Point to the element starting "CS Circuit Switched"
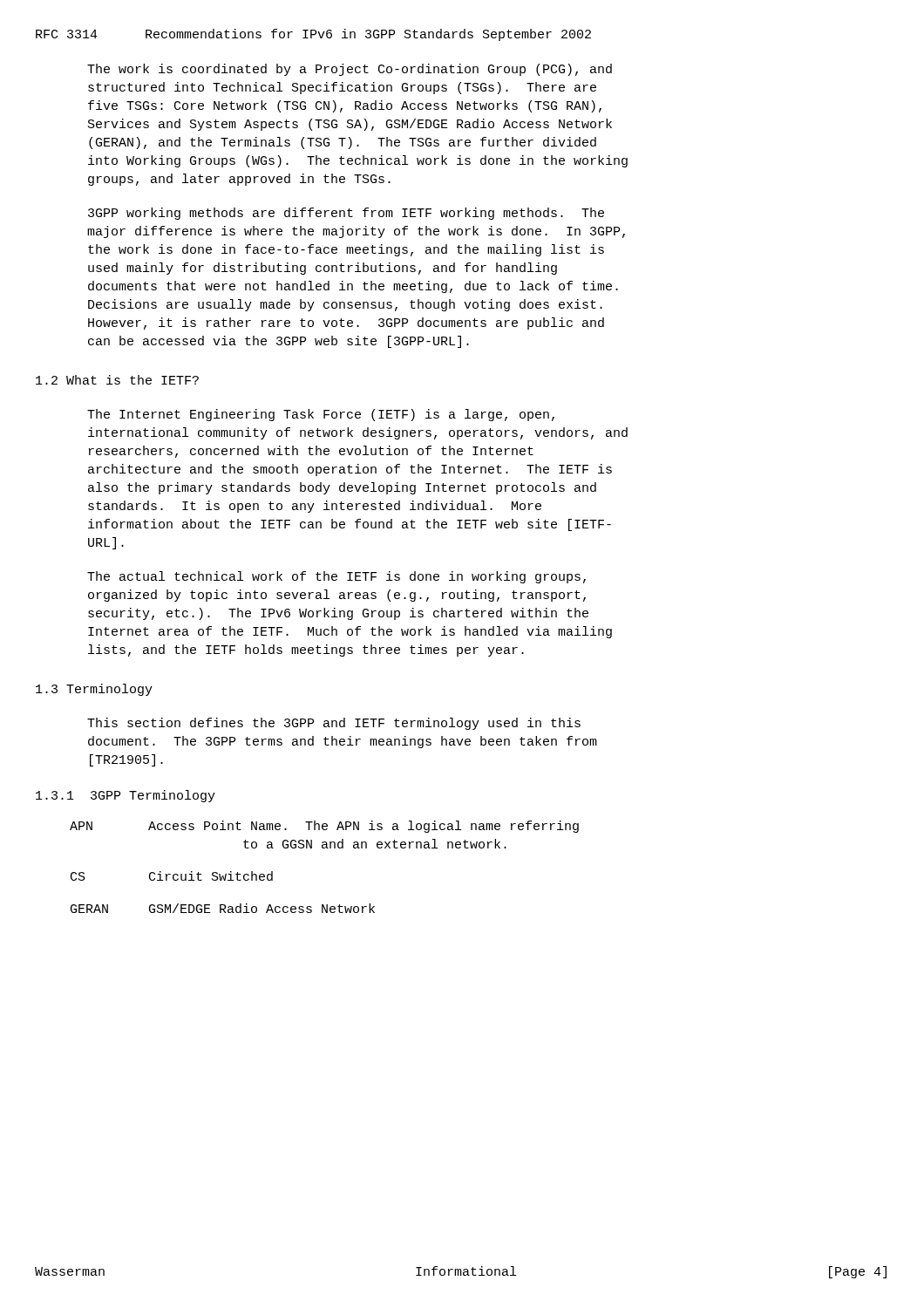The height and width of the screenshot is (1308, 924). tap(172, 876)
